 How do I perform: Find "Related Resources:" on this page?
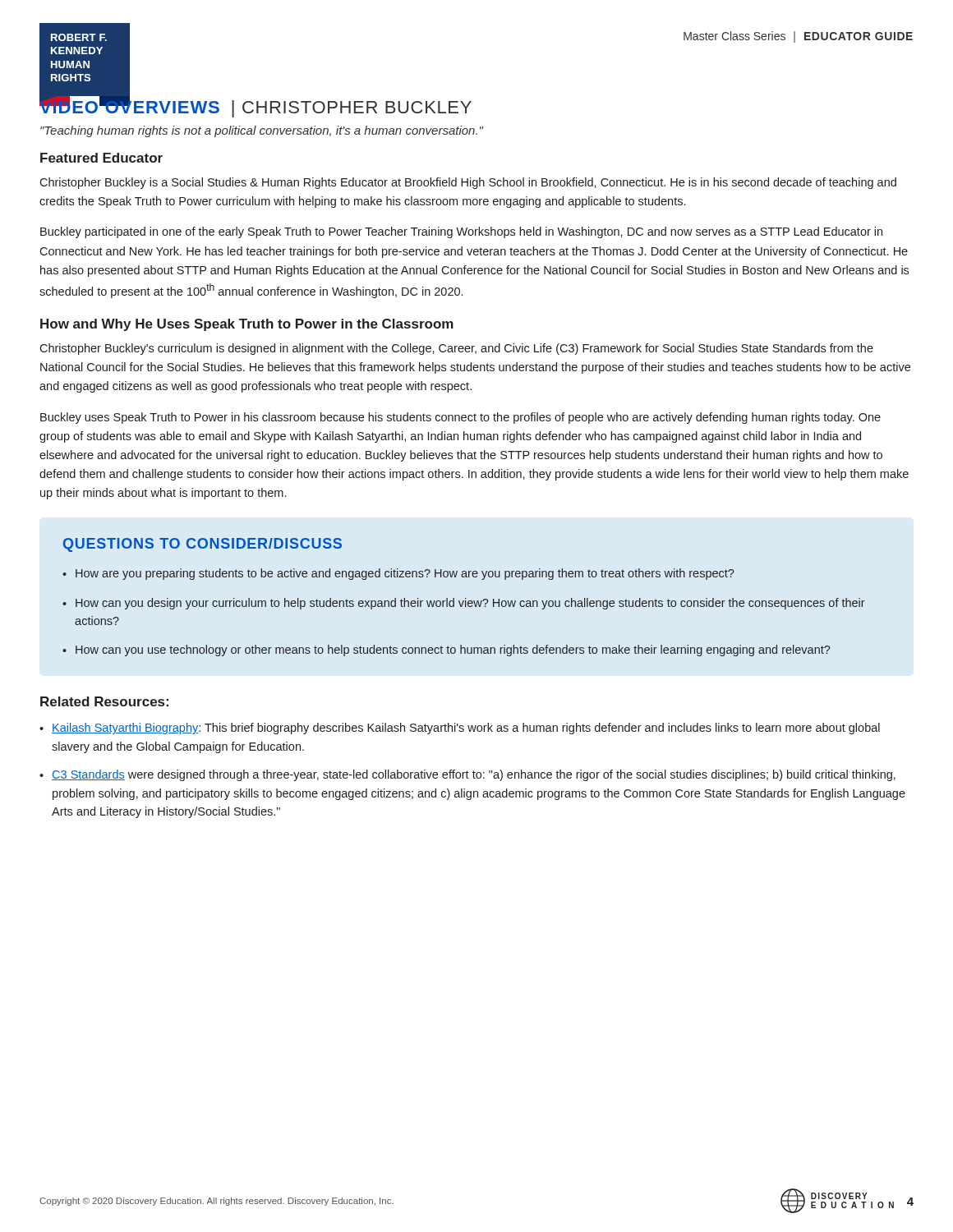pyautogui.click(x=105, y=702)
